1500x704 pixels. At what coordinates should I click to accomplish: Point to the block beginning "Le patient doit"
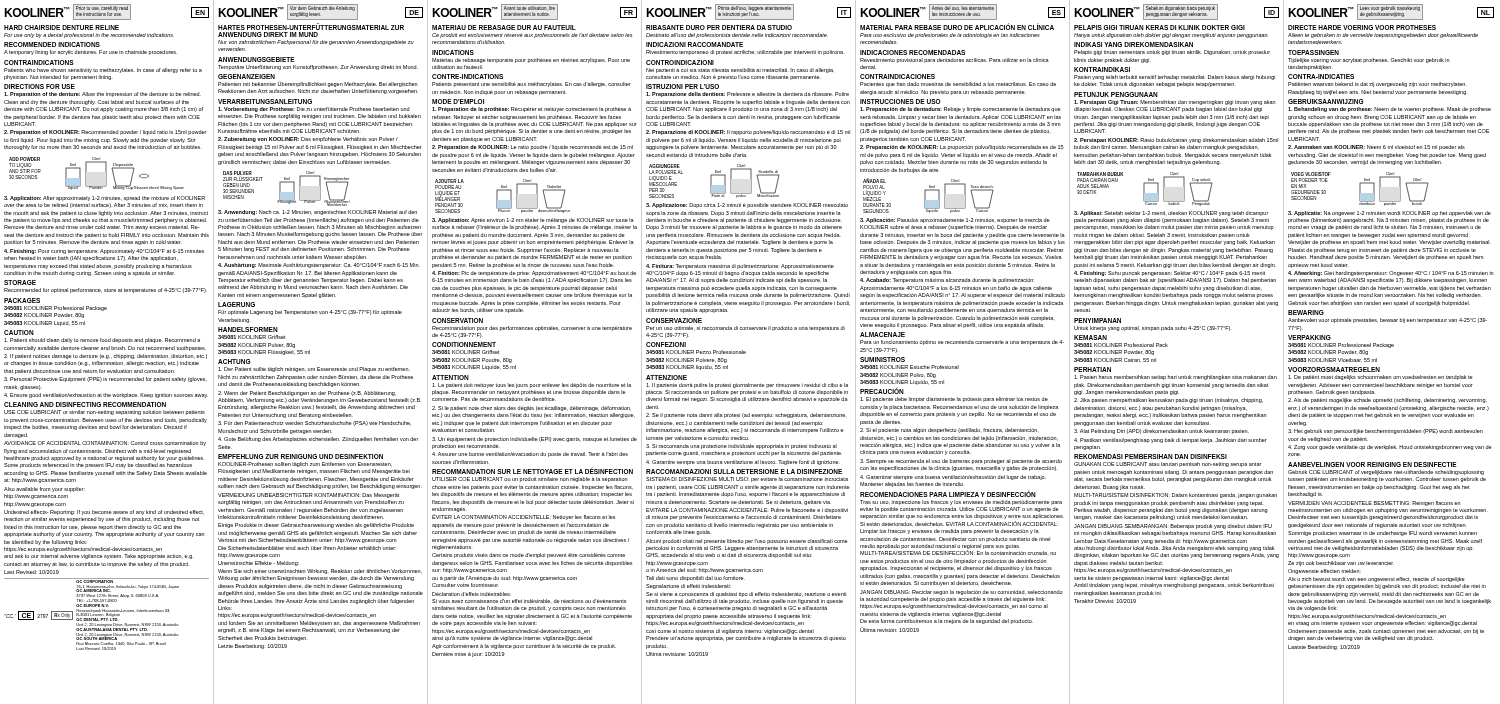[x=535, y=424]
